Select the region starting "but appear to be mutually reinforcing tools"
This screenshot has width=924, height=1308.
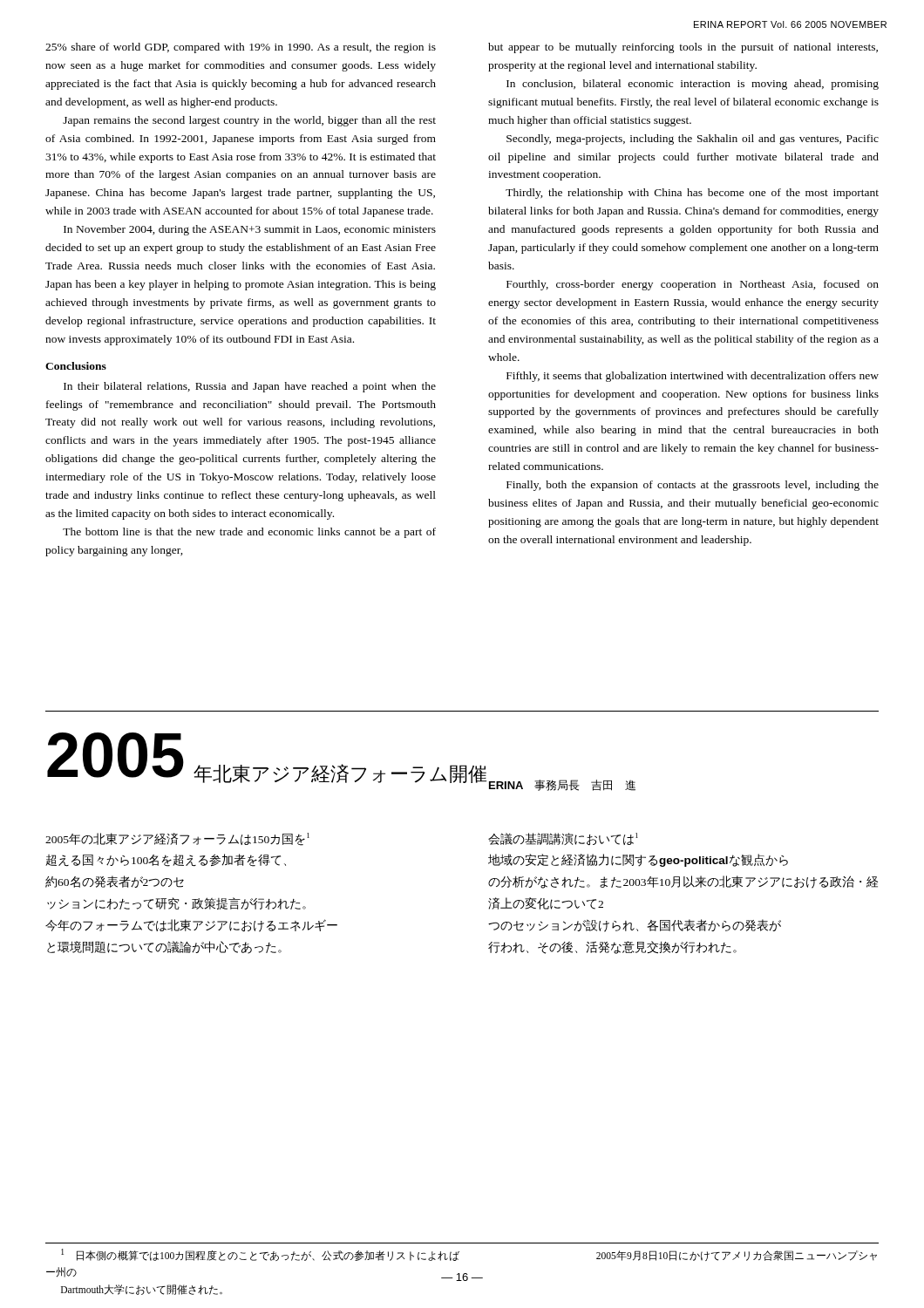(x=683, y=294)
